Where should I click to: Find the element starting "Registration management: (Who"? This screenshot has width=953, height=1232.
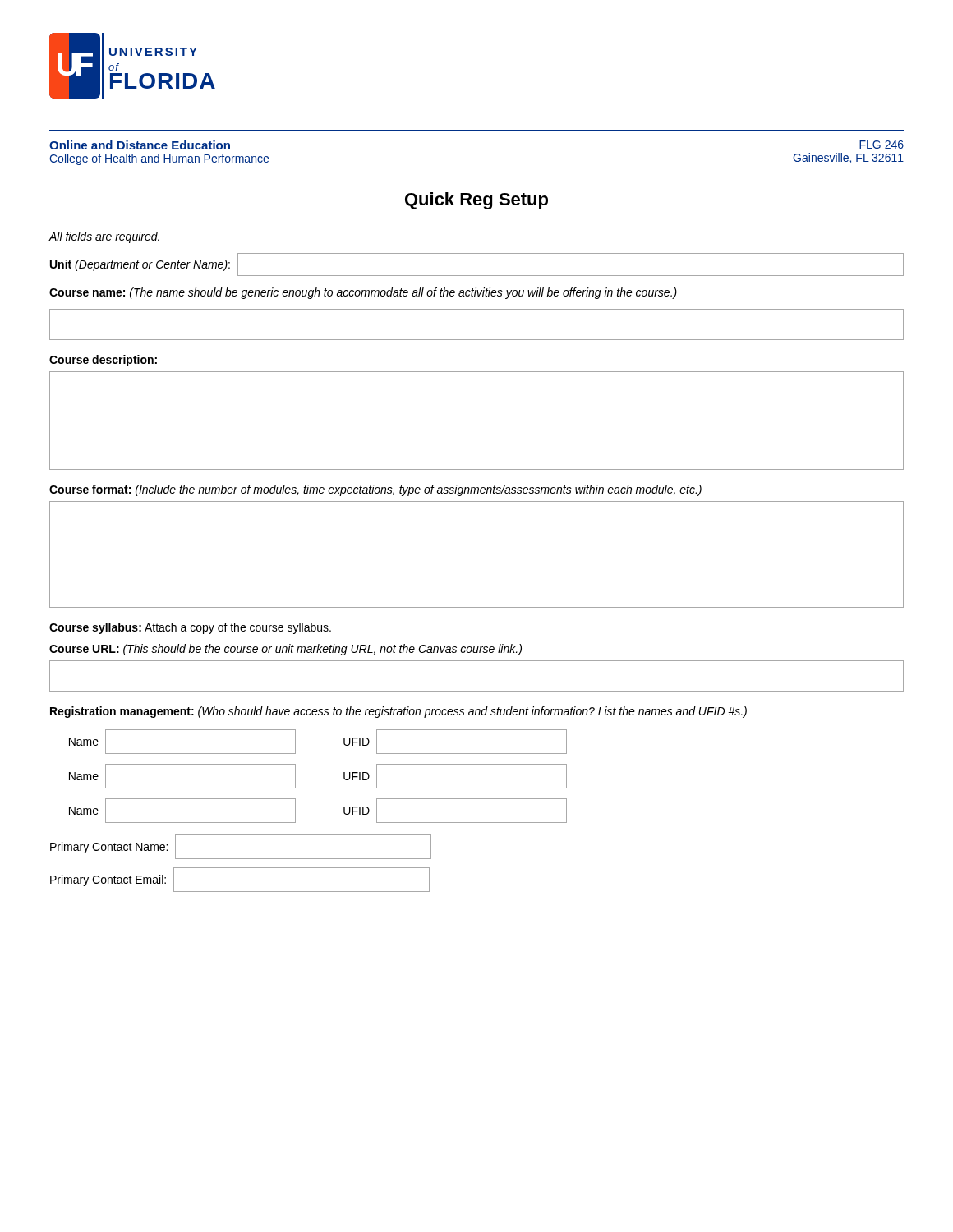[x=398, y=711]
